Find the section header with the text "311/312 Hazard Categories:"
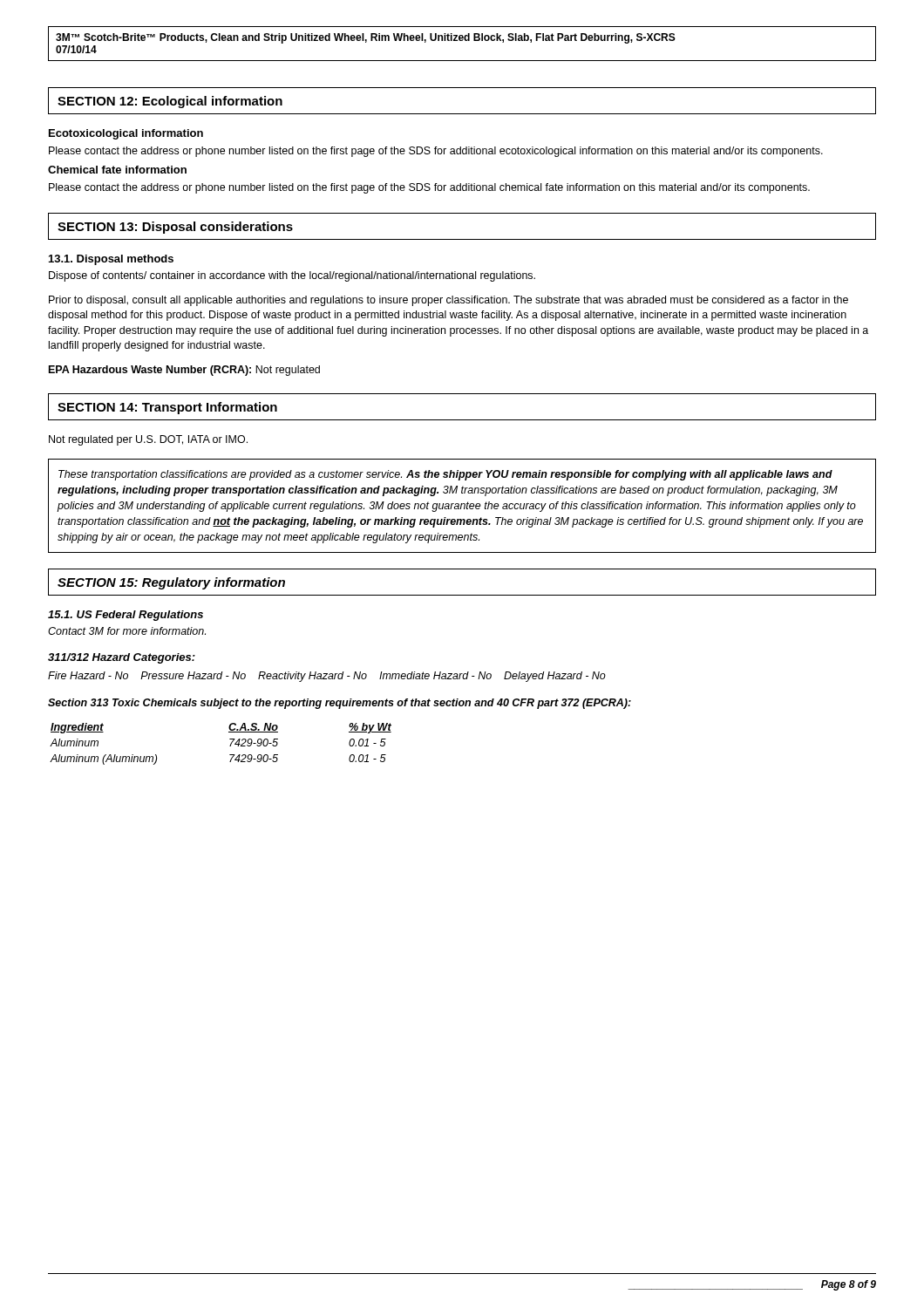Screen dimensions: 1308x924 pyautogui.click(x=122, y=657)
